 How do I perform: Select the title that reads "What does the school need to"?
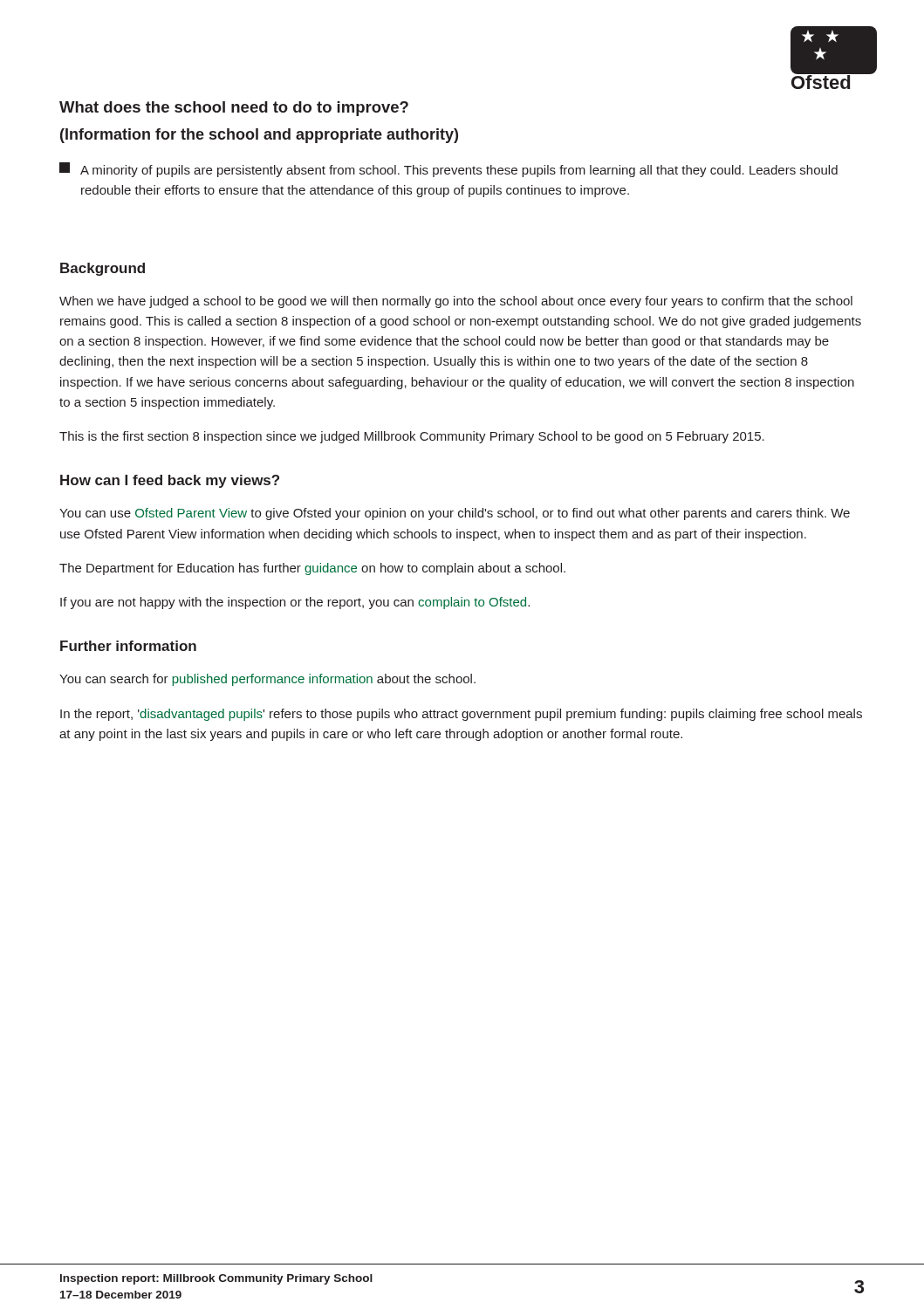click(x=234, y=109)
